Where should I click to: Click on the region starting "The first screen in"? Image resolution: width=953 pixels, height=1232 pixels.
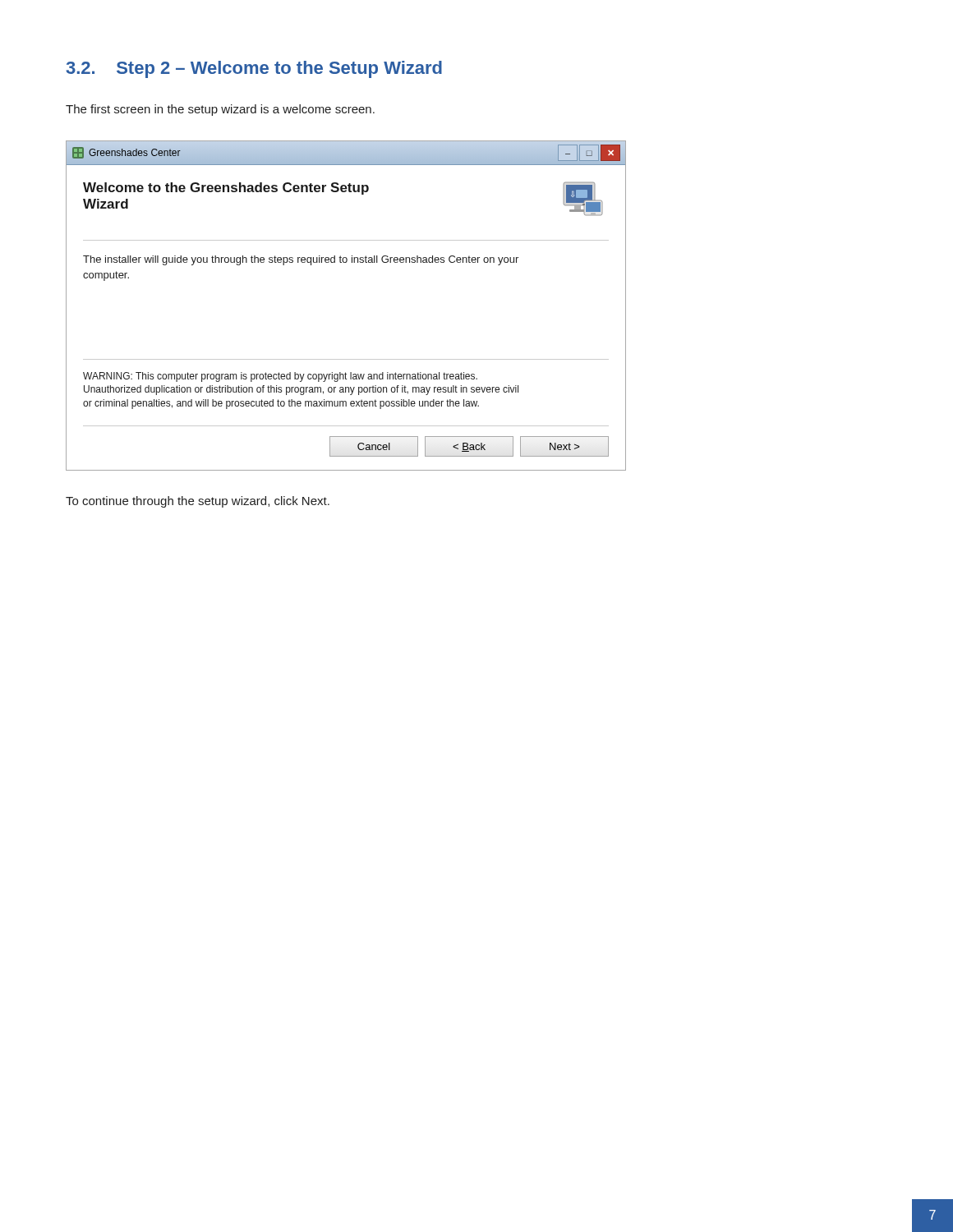tap(221, 109)
